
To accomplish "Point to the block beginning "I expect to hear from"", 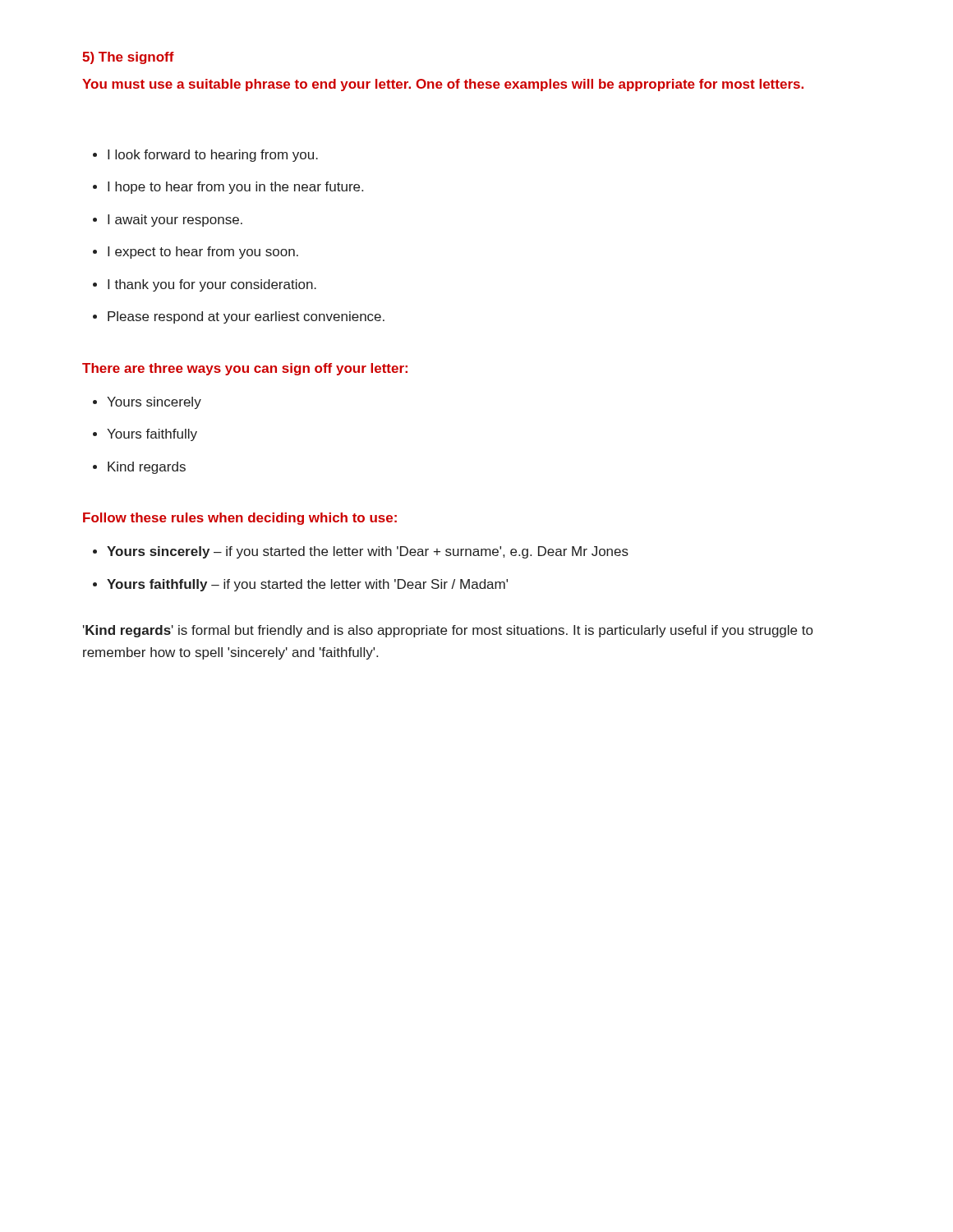I will pos(203,253).
